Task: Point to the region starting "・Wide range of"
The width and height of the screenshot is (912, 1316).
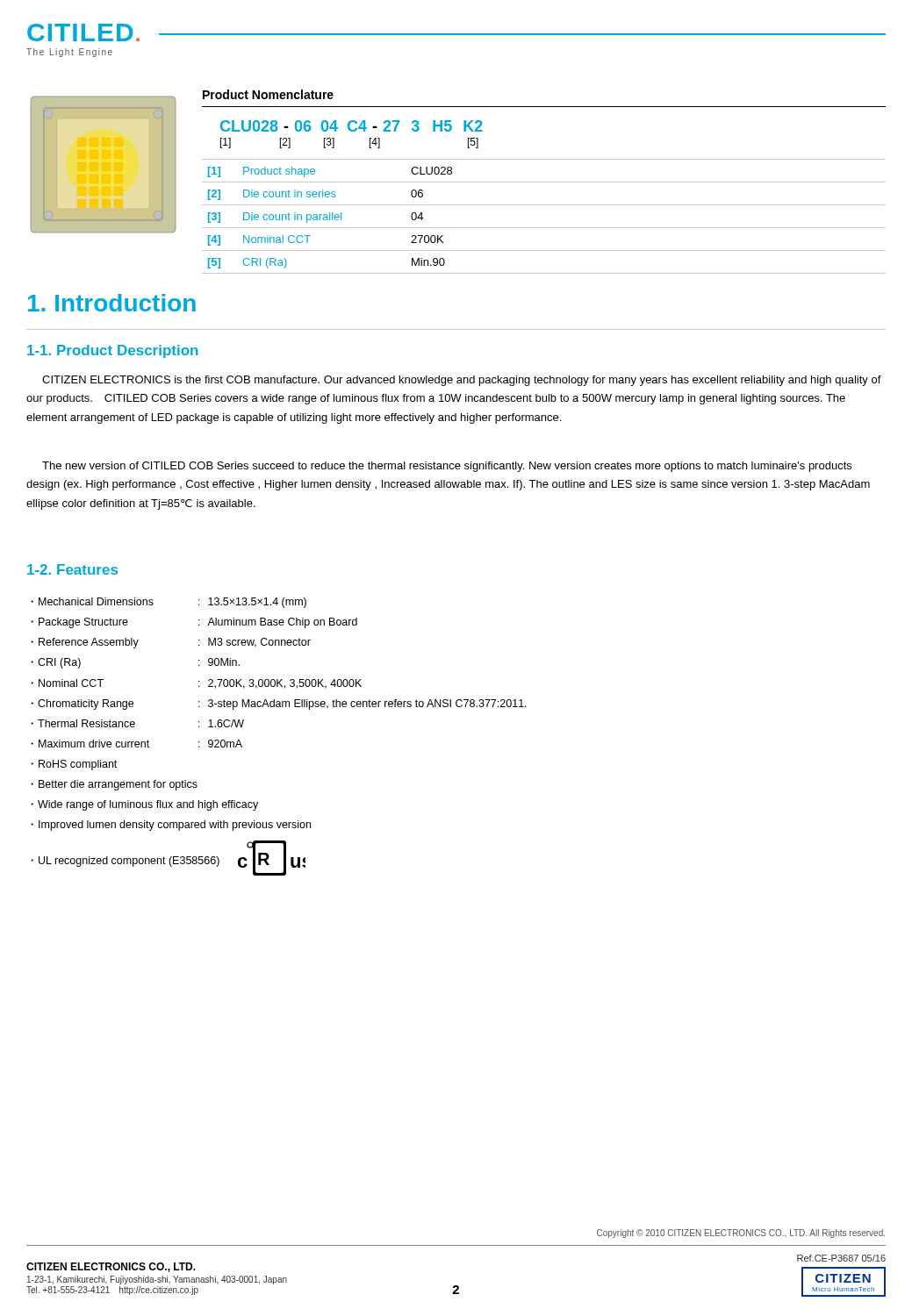Action: 142,805
